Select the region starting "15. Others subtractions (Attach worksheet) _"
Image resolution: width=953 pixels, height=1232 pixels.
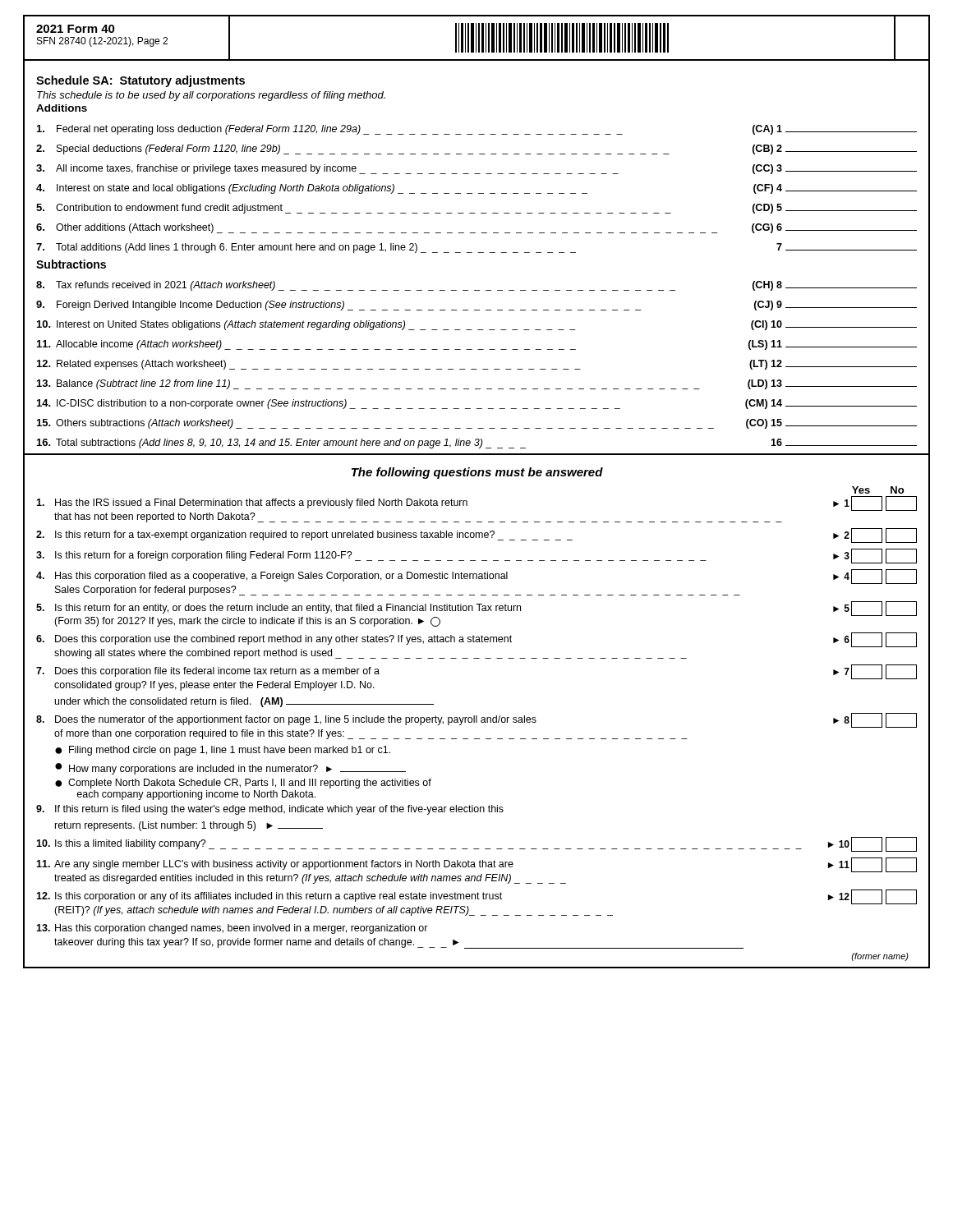tap(476, 421)
